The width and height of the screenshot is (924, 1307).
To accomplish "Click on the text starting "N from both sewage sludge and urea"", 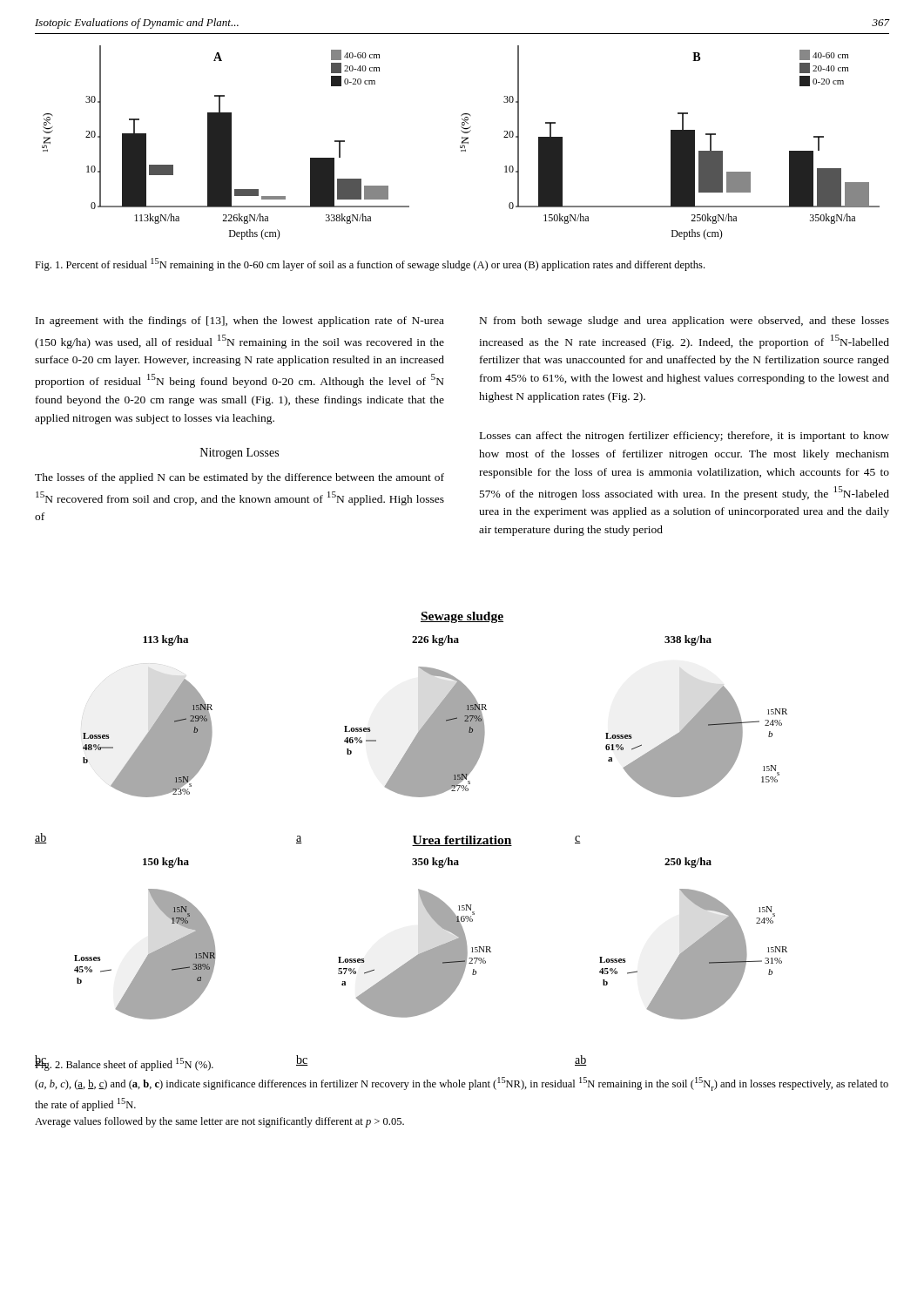I will click(684, 358).
